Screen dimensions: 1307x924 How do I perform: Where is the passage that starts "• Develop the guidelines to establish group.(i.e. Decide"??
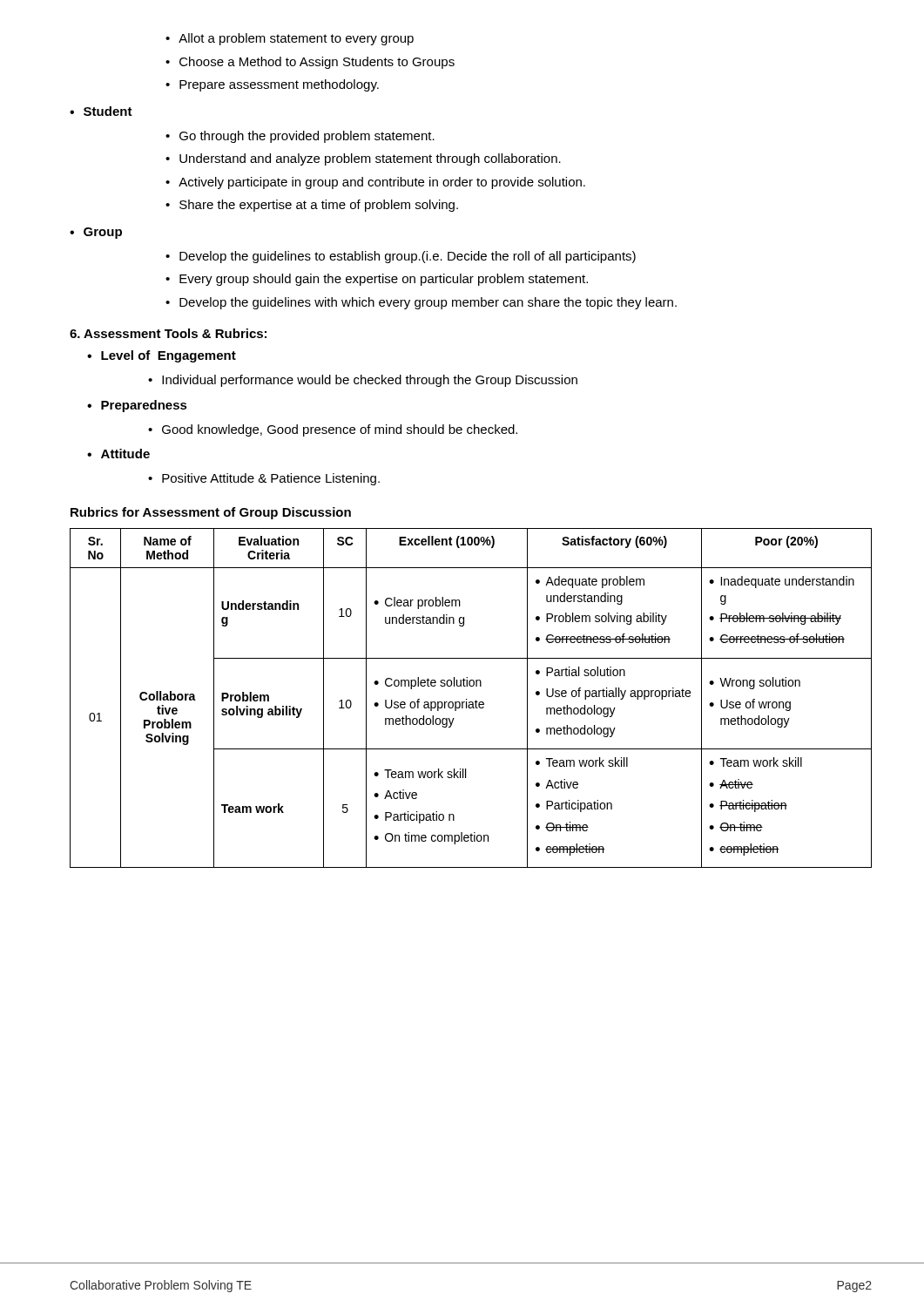(x=519, y=256)
